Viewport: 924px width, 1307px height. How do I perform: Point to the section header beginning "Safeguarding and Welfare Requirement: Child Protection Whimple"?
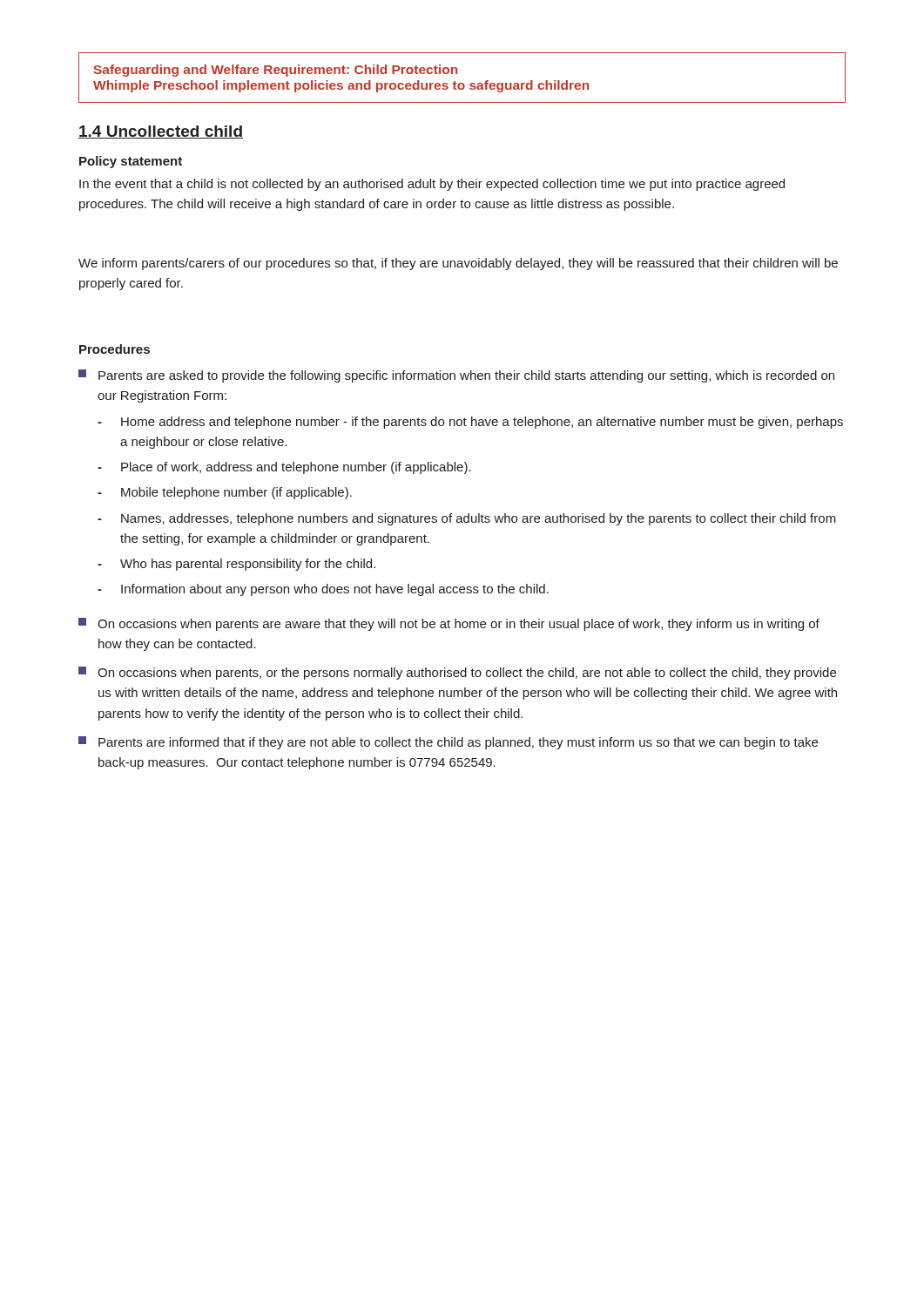tap(462, 78)
